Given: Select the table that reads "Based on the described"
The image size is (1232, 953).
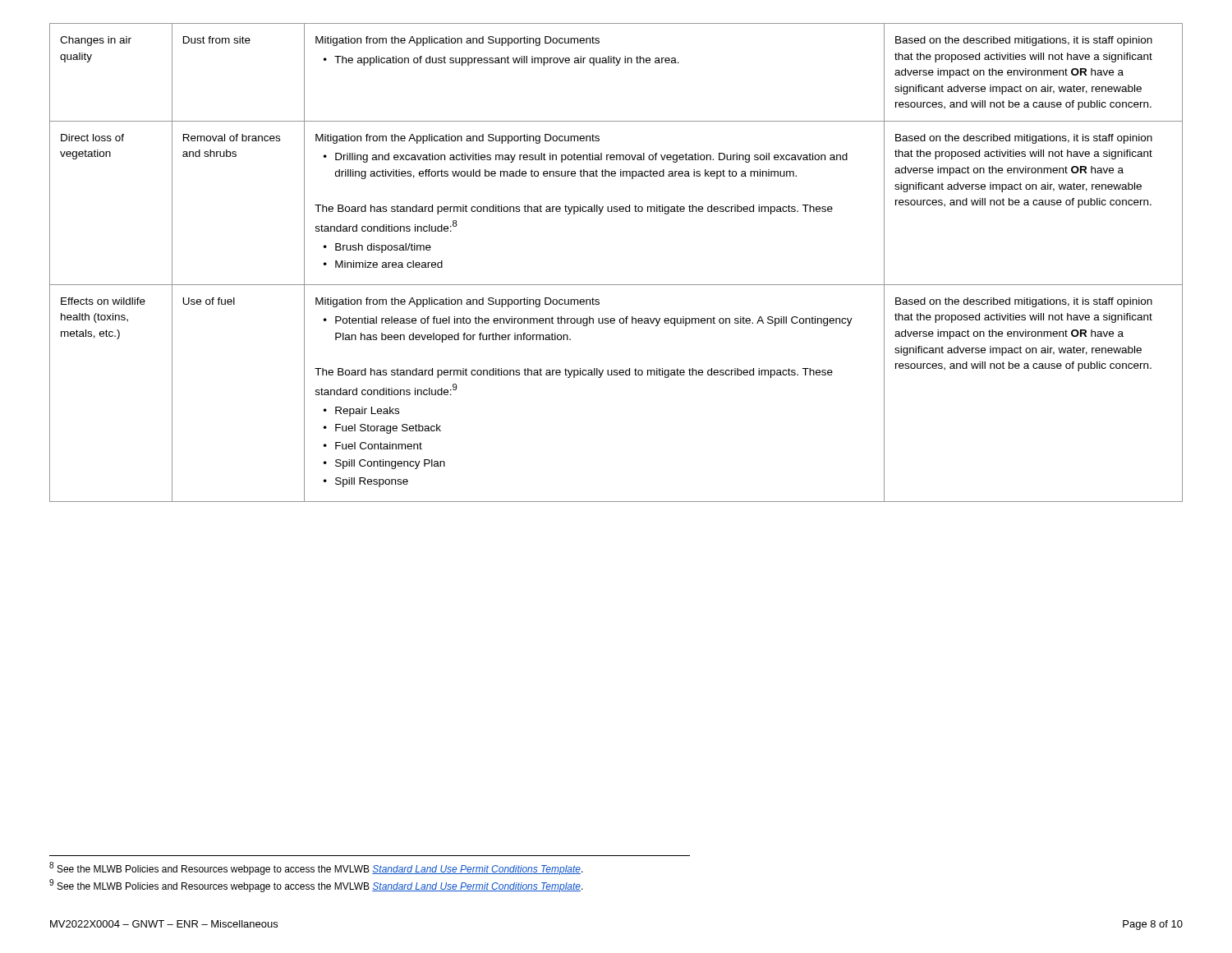Looking at the screenshot, I should click(616, 262).
